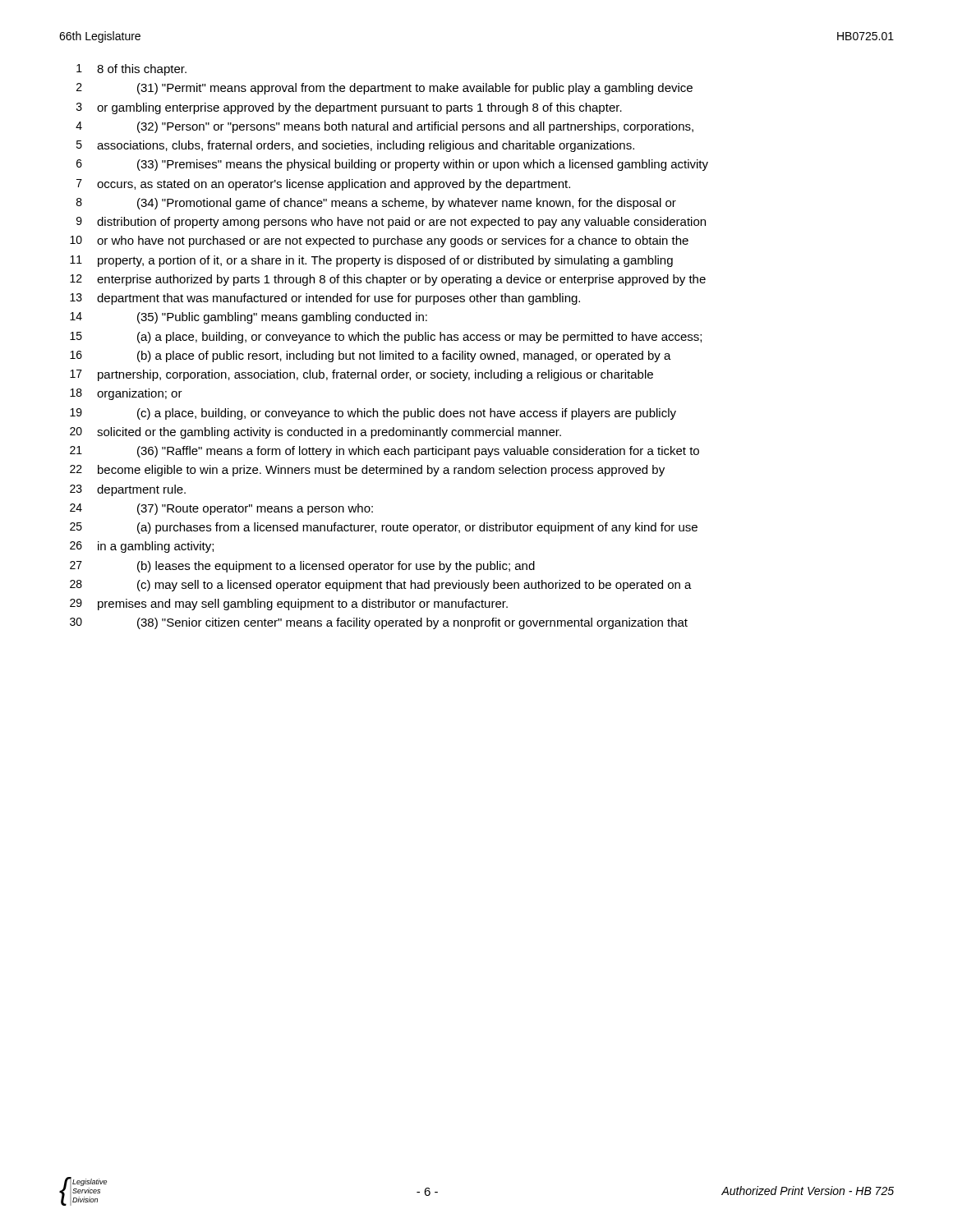Select the list item that says "15 (a) a place, building, or conveyance to"
Screen dimensions: 1232x953
[476, 336]
